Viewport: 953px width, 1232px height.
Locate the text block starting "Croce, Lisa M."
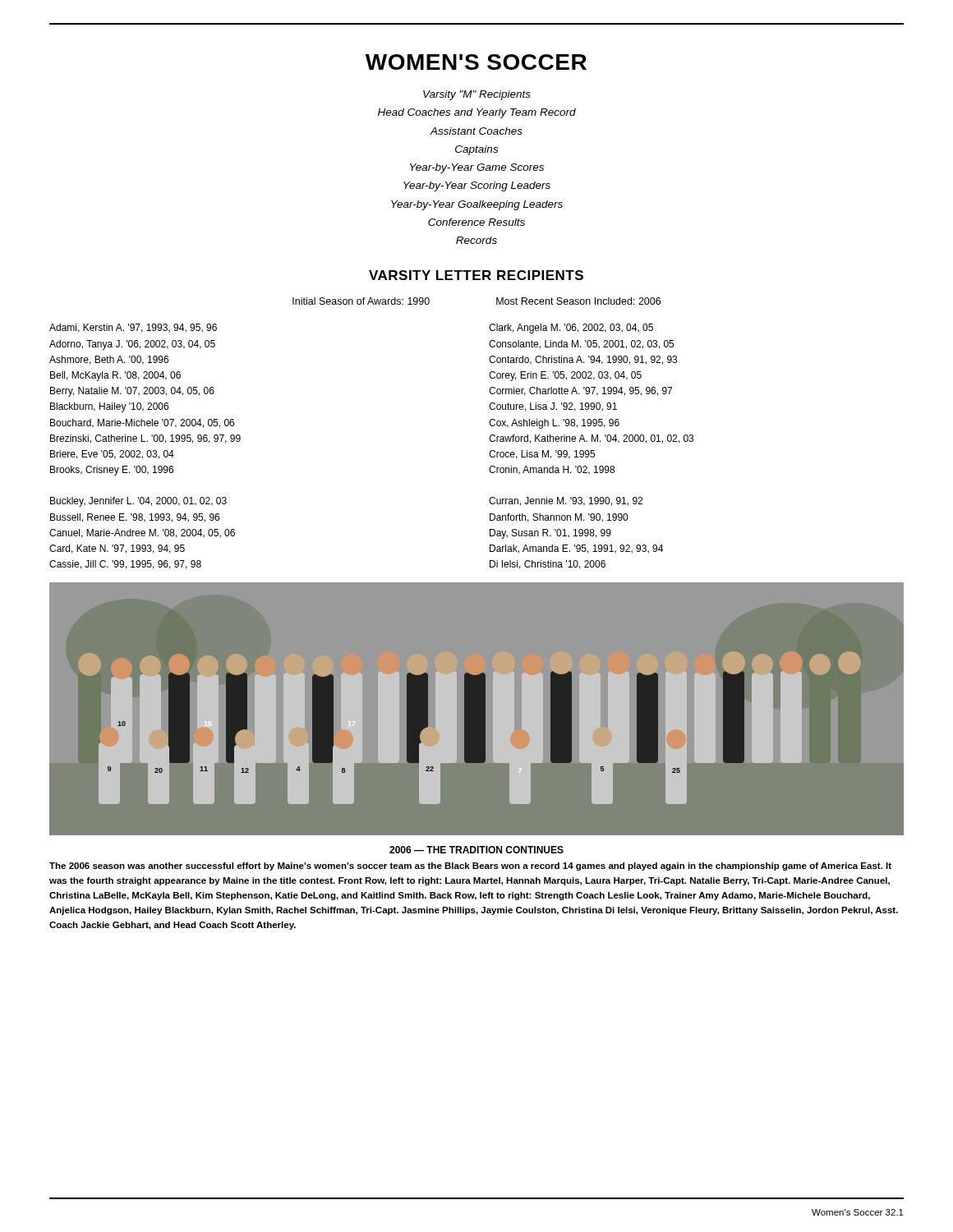(x=542, y=454)
